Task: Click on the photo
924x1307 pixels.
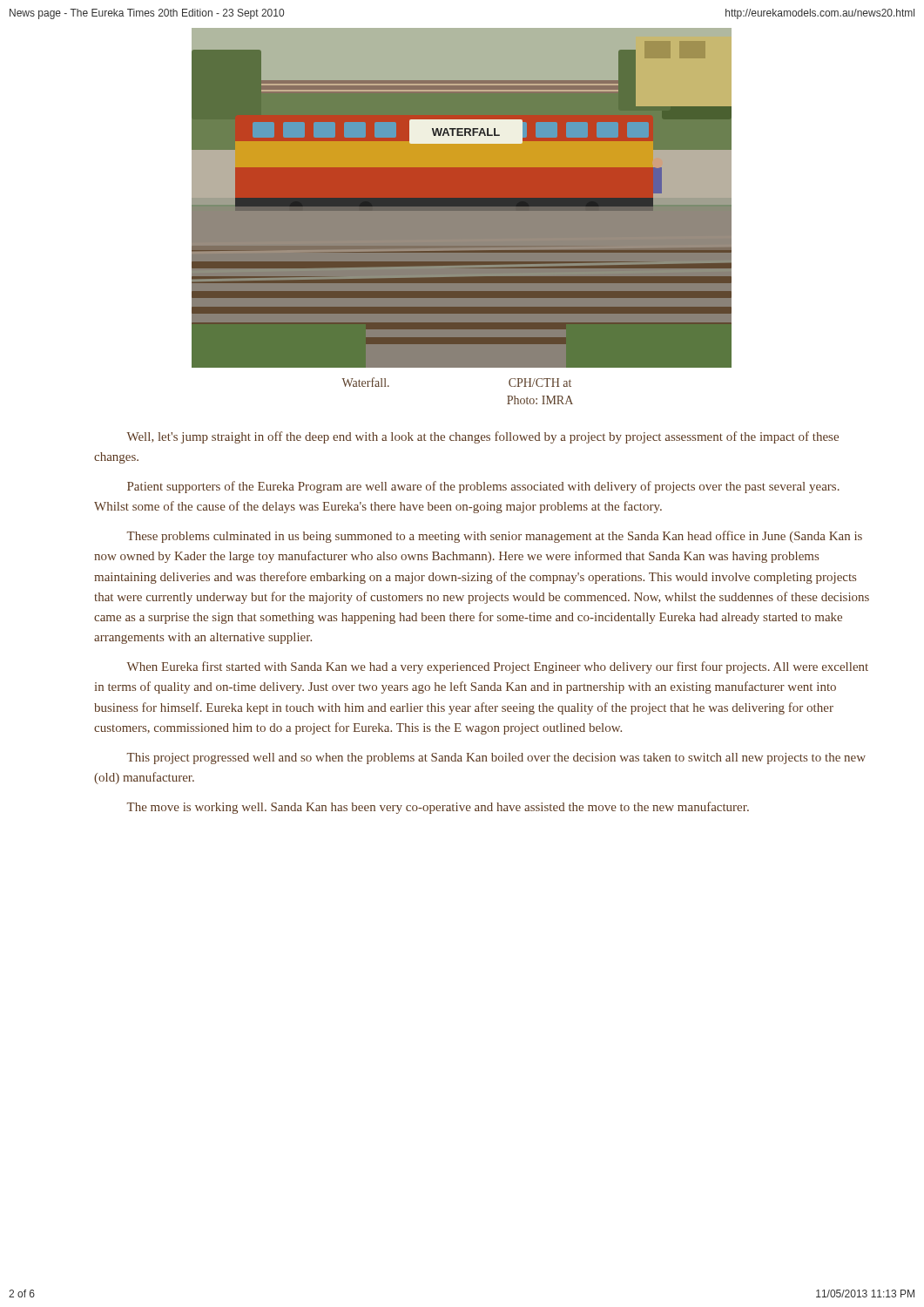Action: (462, 200)
